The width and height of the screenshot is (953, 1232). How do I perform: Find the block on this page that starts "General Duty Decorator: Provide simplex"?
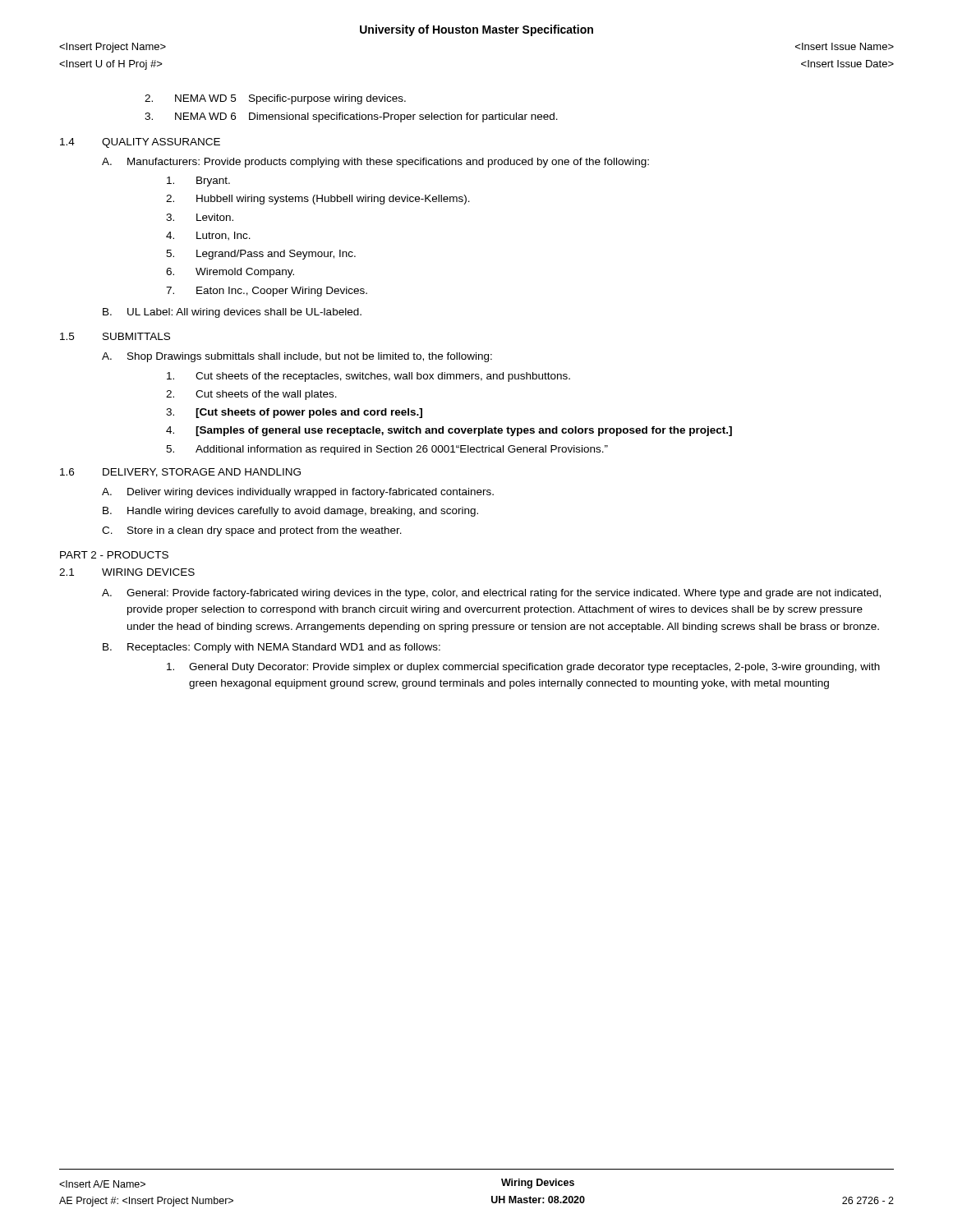tap(530, 675)
